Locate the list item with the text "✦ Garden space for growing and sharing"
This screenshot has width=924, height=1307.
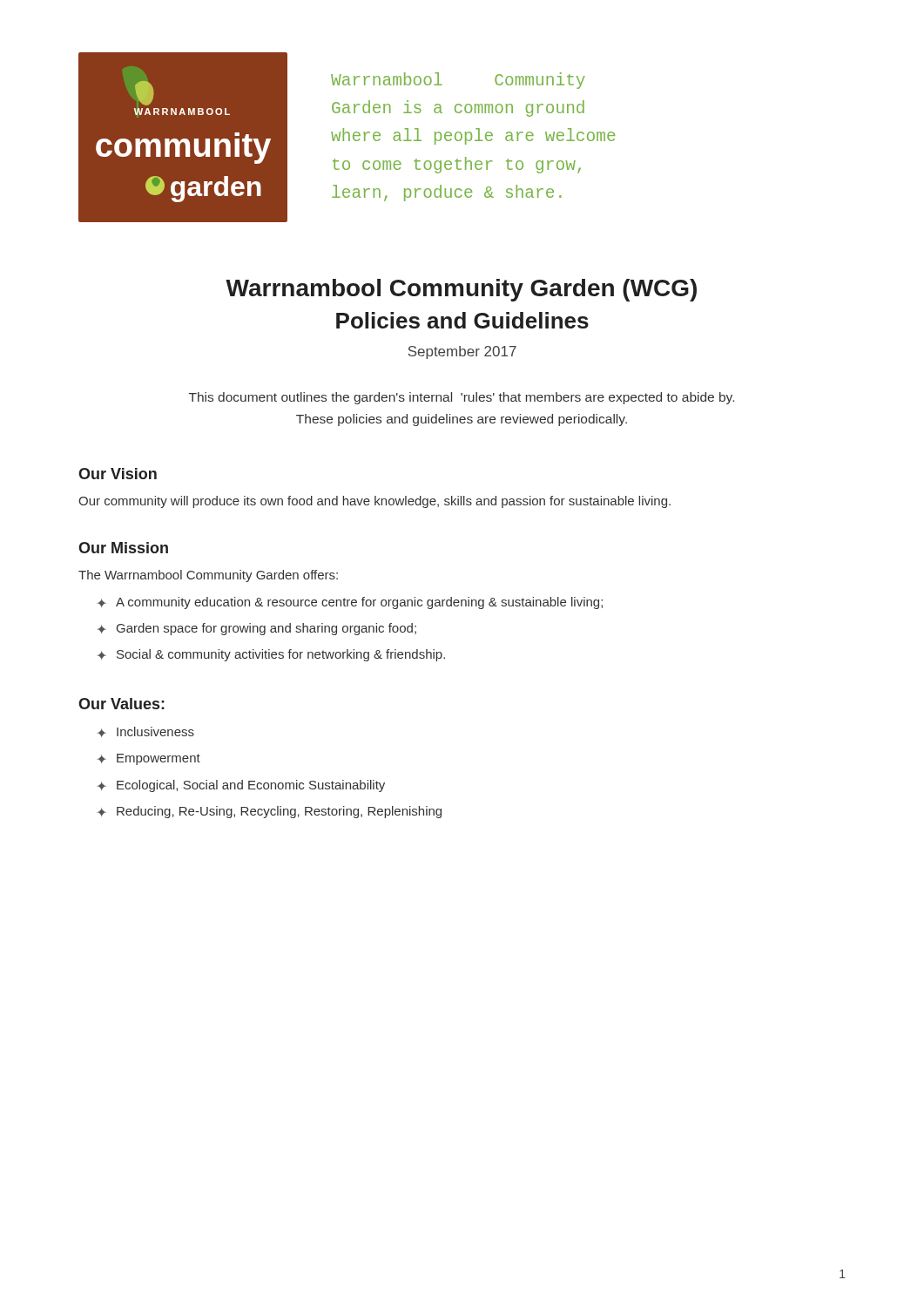[257, 629]
